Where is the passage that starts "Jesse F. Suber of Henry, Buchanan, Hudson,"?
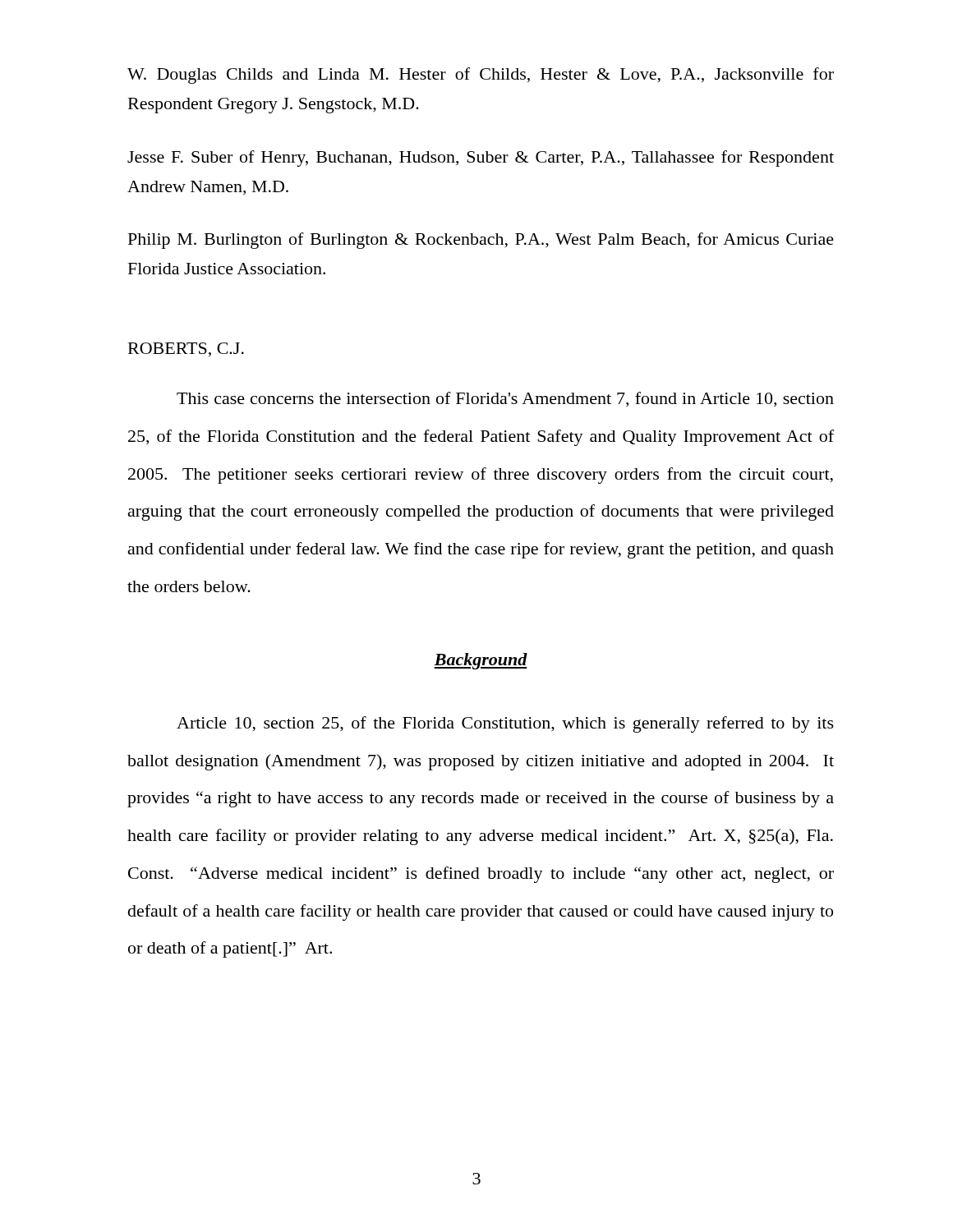953x1232 pixels. point(481,171)
